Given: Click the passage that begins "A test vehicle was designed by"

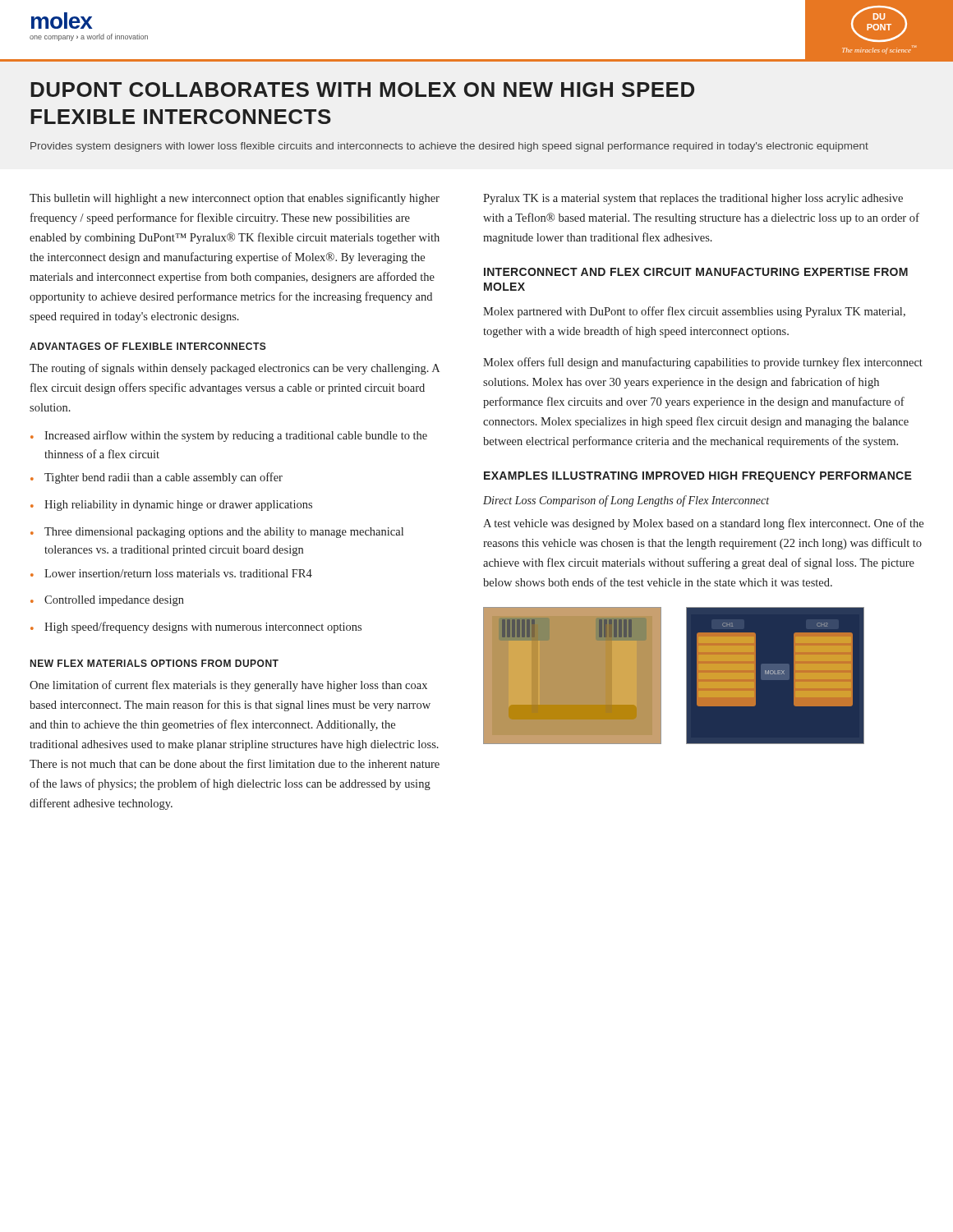Looking at the screenshot, I should (x=704, y=552).
